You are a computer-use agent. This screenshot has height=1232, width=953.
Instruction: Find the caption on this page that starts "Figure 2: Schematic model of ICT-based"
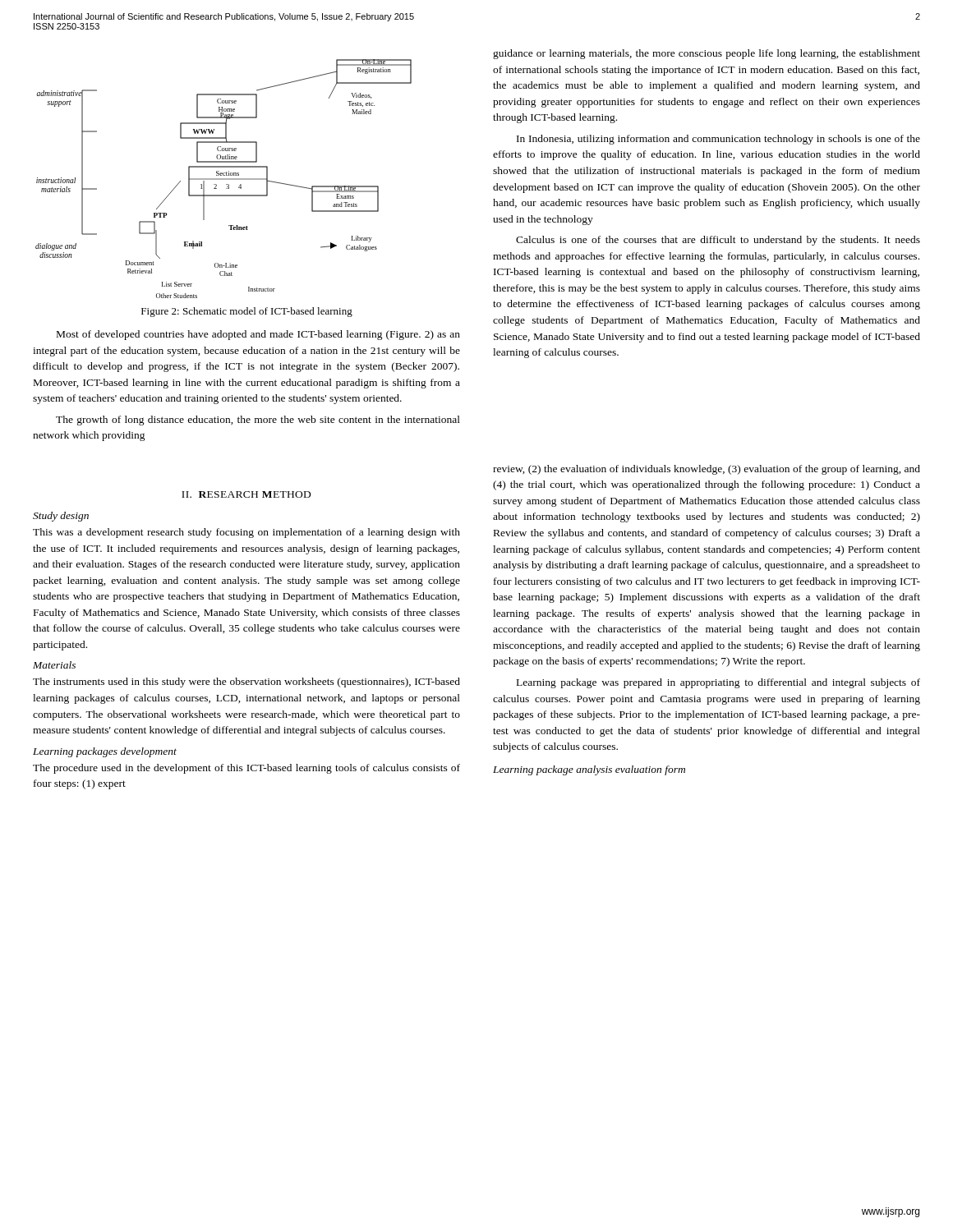click(246, 311)
